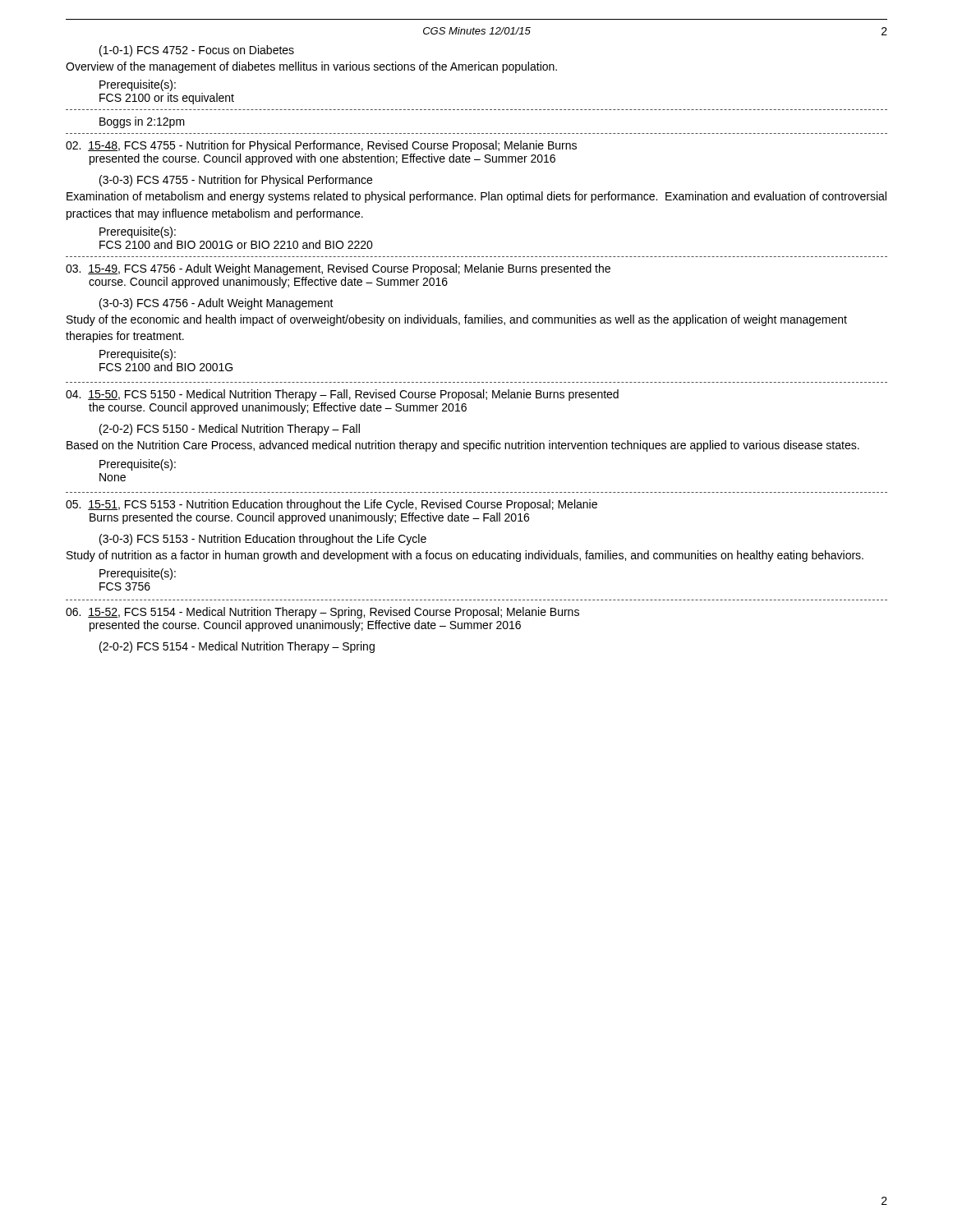953x1232 pixels.
Task: Where is the passage that starts "03. 15-49, FCS"?
Action: [x=338, y=275]
